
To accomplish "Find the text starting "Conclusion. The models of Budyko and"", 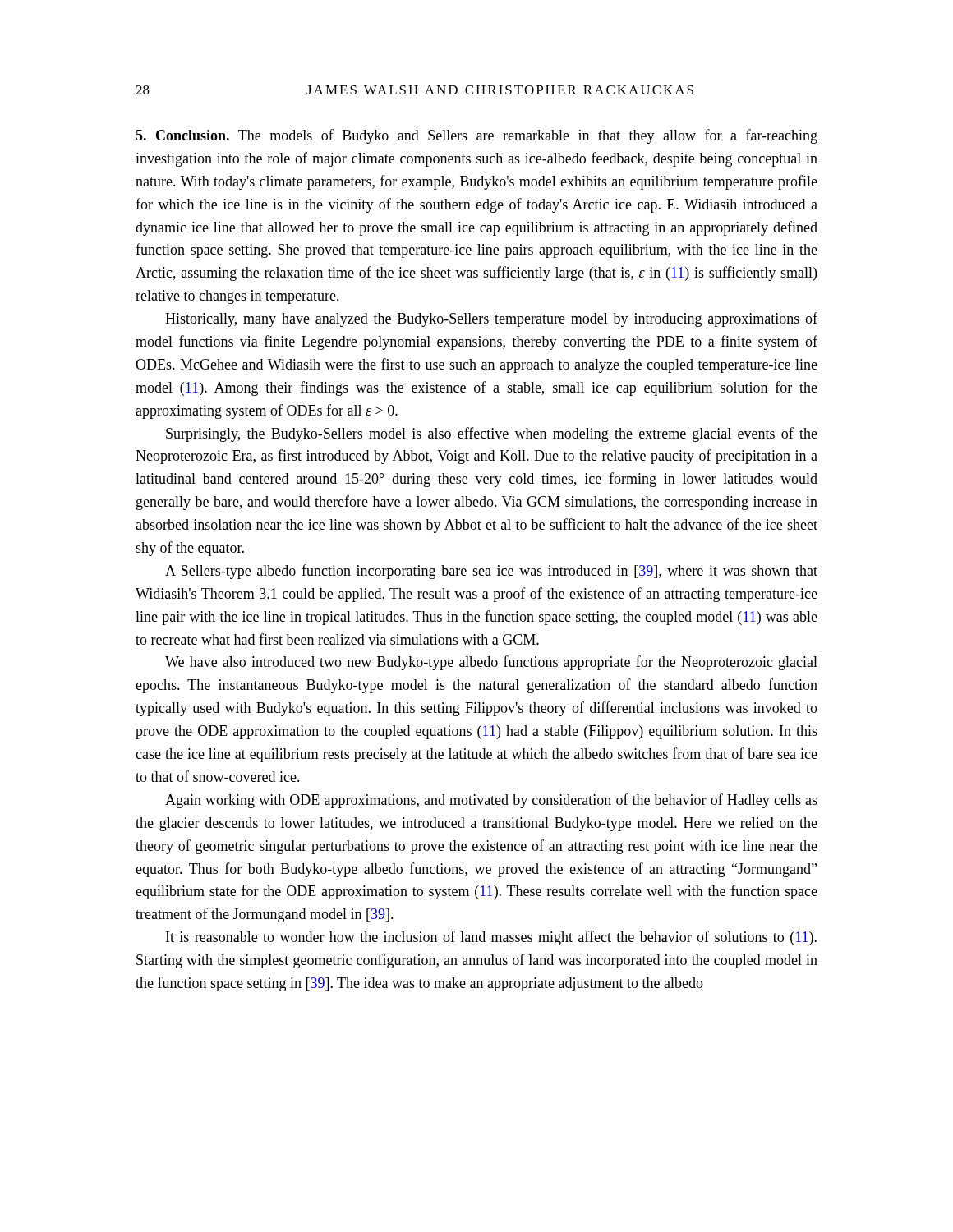I will click(476, 560).
